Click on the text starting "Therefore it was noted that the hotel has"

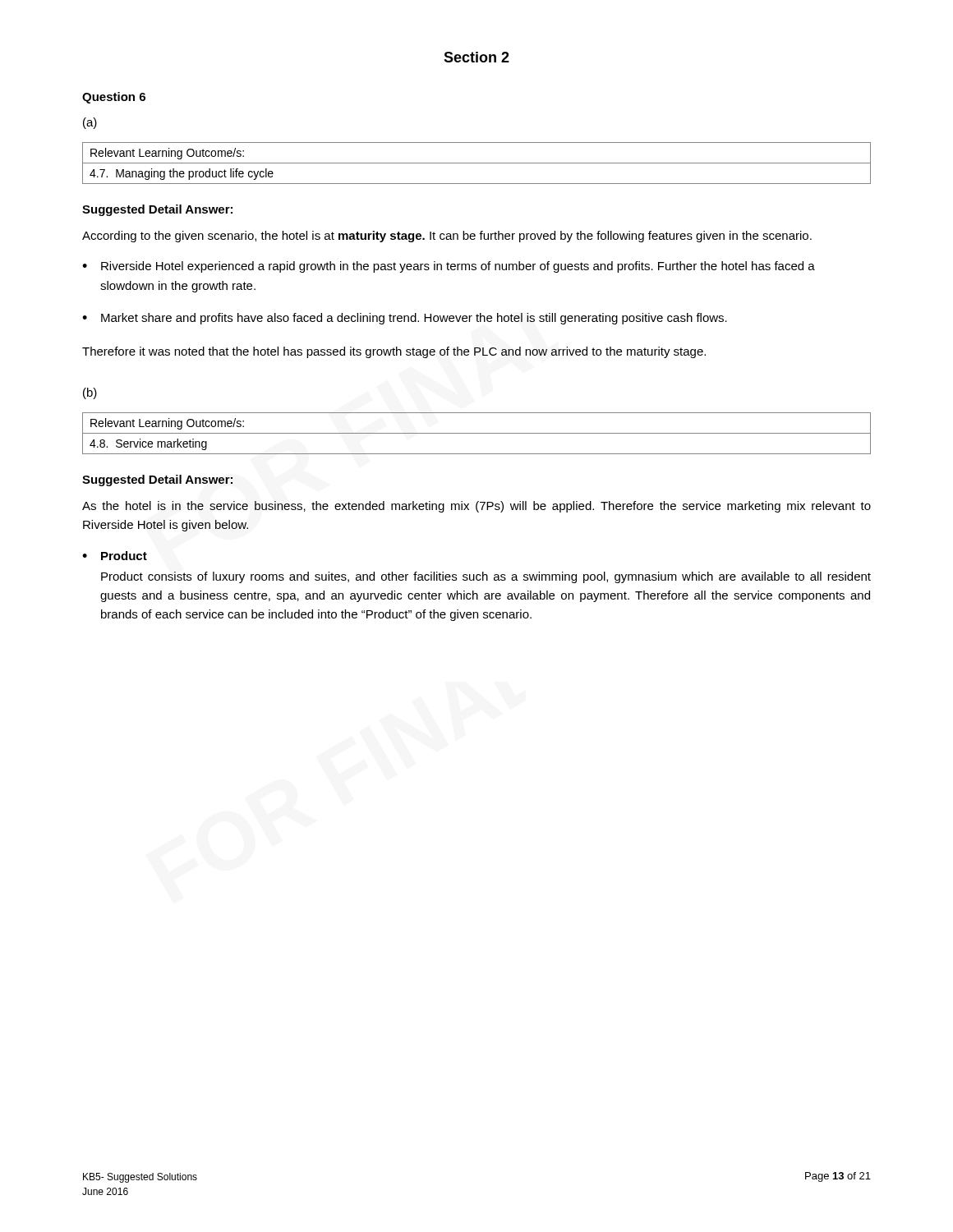(395, 351)
